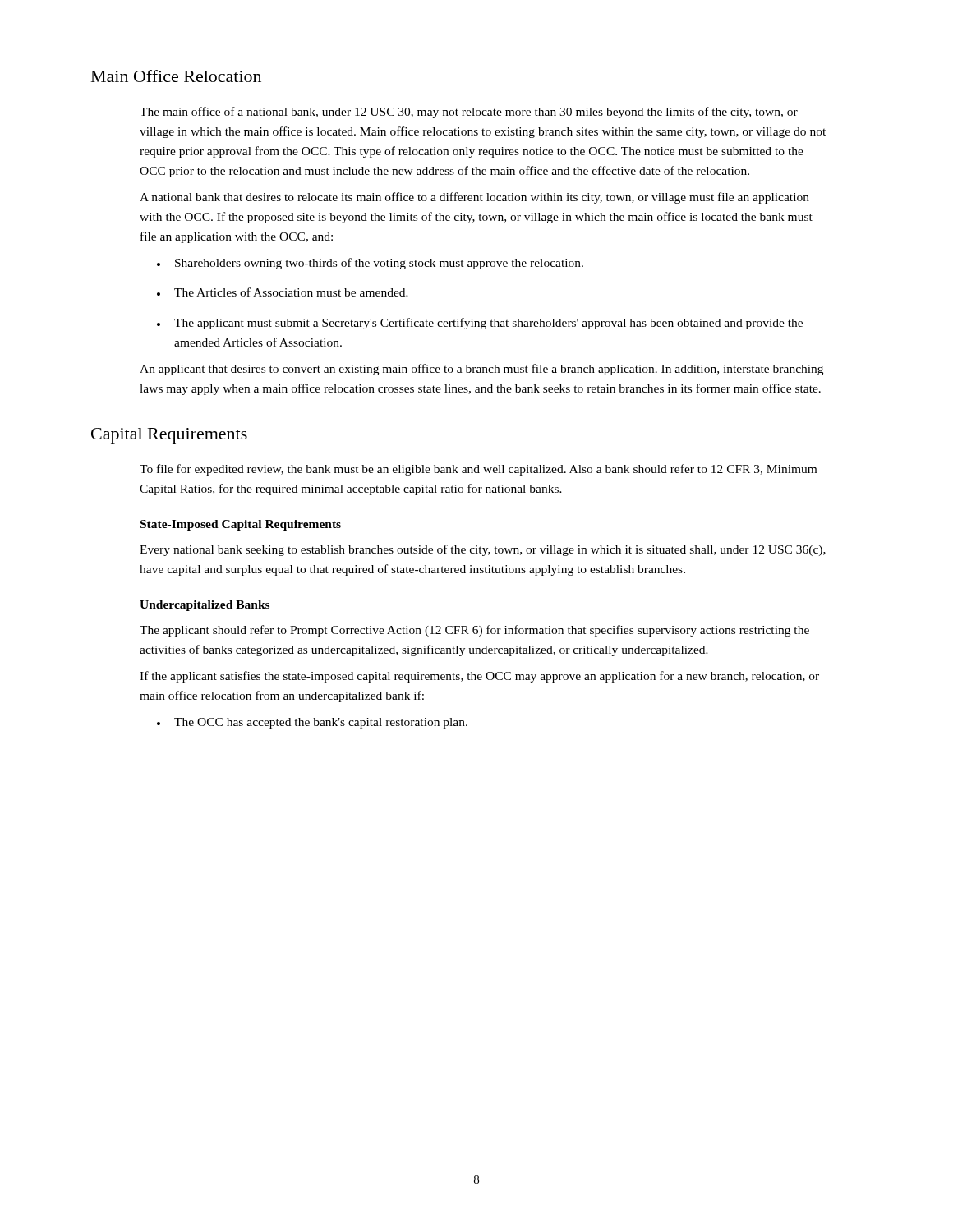Select the text starting "• Shareholders owning two-thirds of the"

pos(493,265)
